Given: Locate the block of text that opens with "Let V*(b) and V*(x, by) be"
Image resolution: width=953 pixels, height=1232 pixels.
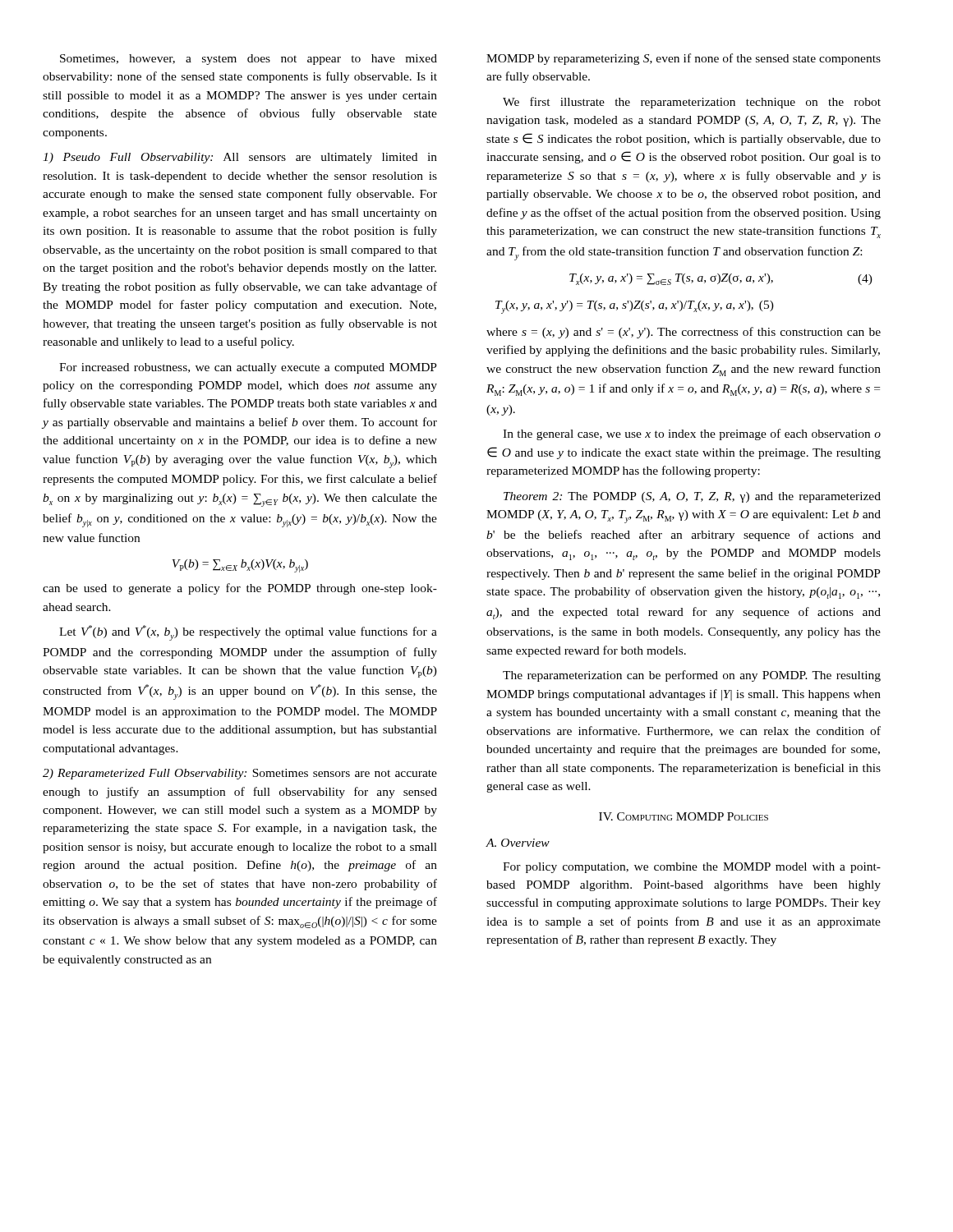Looking at the screenshot, I should (240, 690).
